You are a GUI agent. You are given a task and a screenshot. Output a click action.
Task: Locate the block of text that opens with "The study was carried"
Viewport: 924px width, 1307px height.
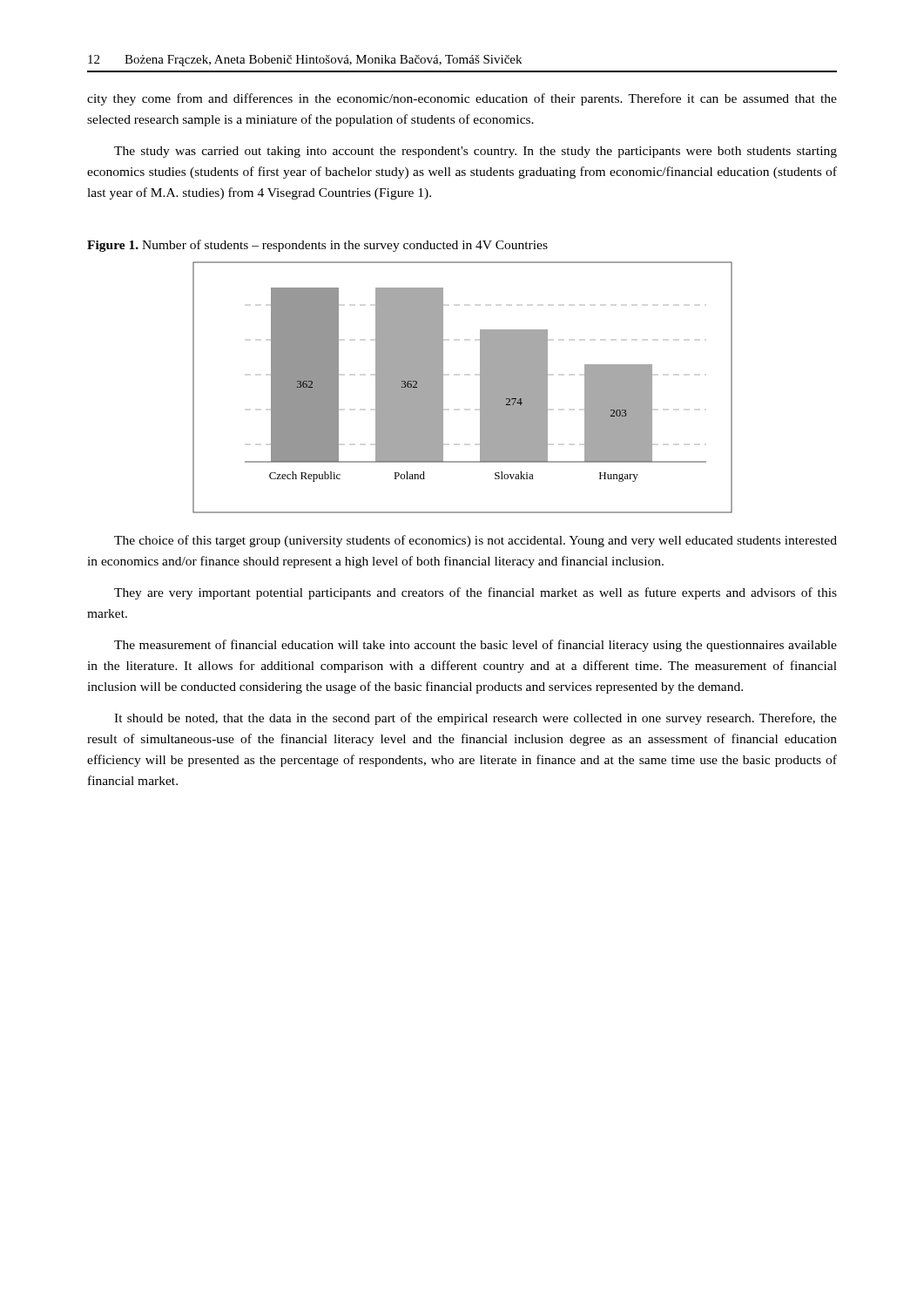point(462,172)
